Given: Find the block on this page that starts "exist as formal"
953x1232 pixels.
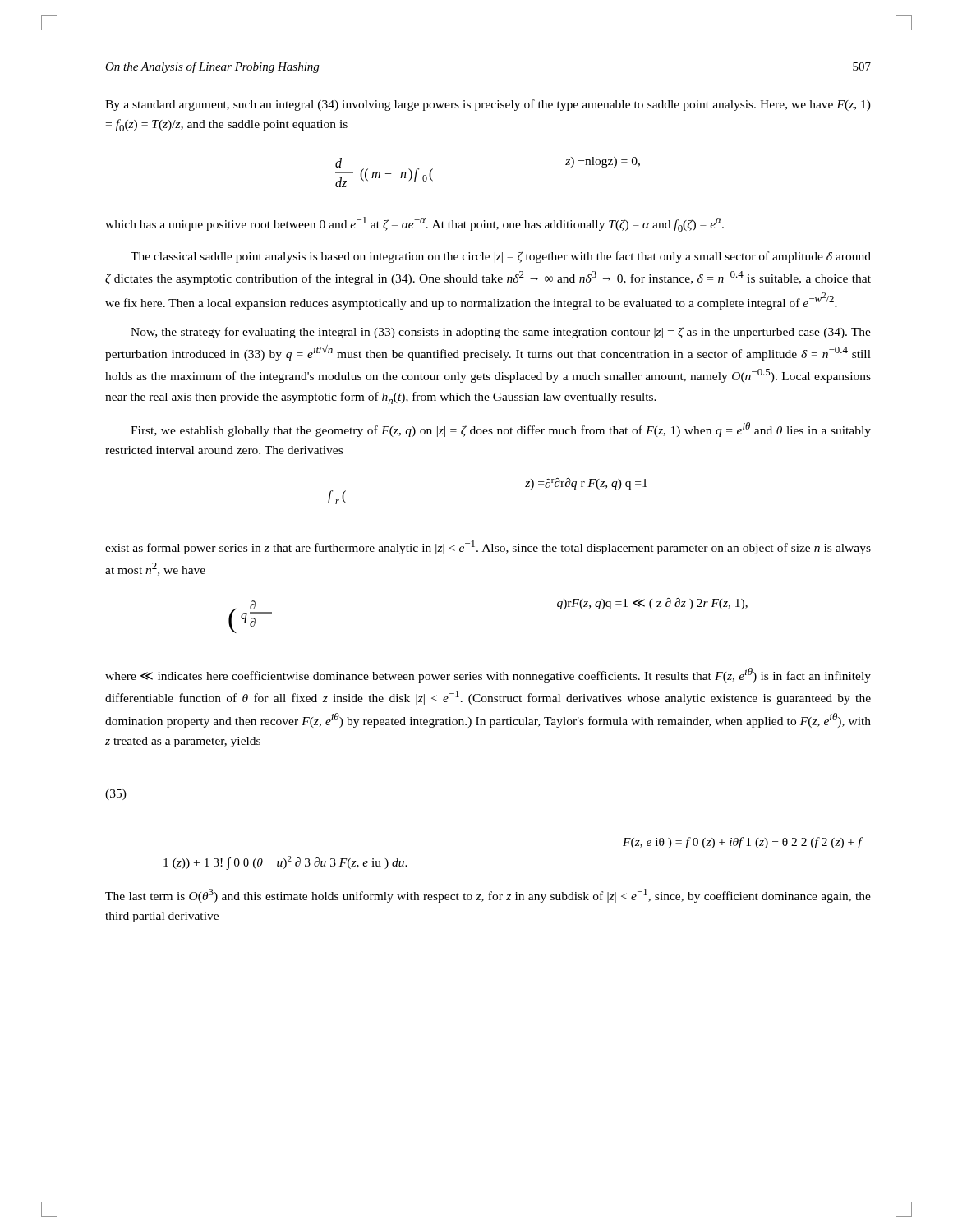Looking at the screenshot, I should tap(488, 557).
